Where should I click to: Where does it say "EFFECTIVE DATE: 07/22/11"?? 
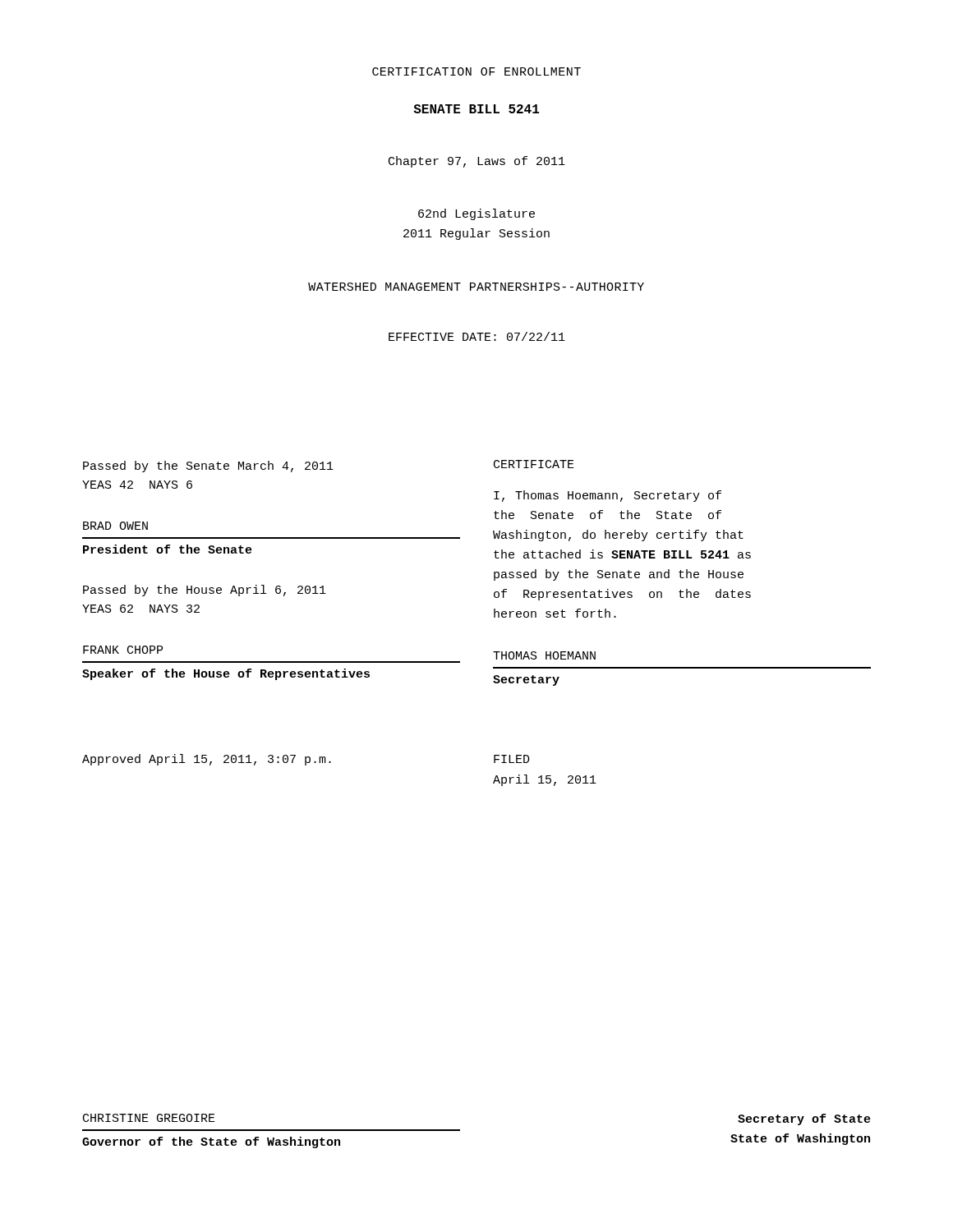coord(476,338)
